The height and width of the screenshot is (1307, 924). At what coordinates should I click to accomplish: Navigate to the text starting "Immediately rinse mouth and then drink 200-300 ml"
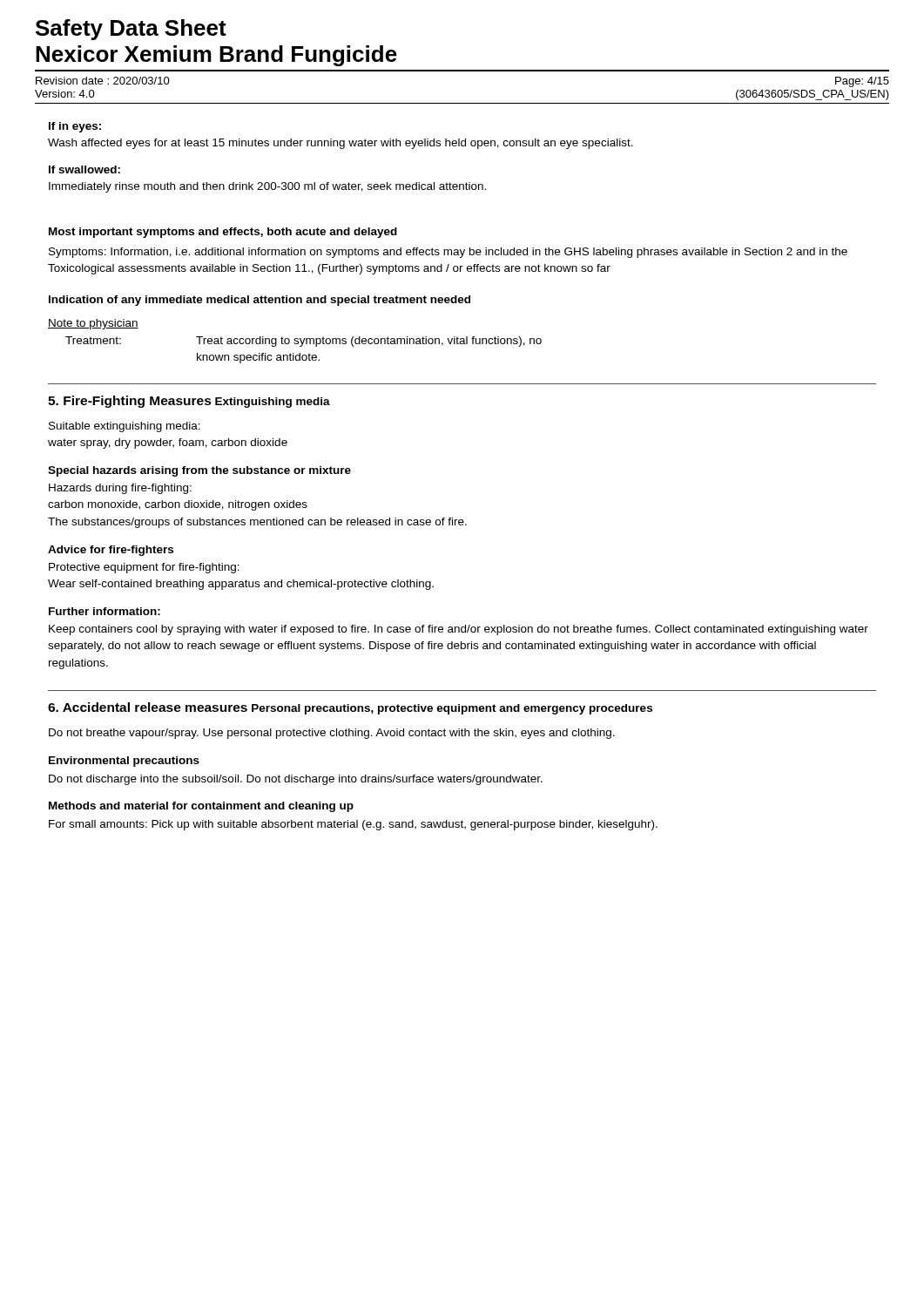[267, 186]
